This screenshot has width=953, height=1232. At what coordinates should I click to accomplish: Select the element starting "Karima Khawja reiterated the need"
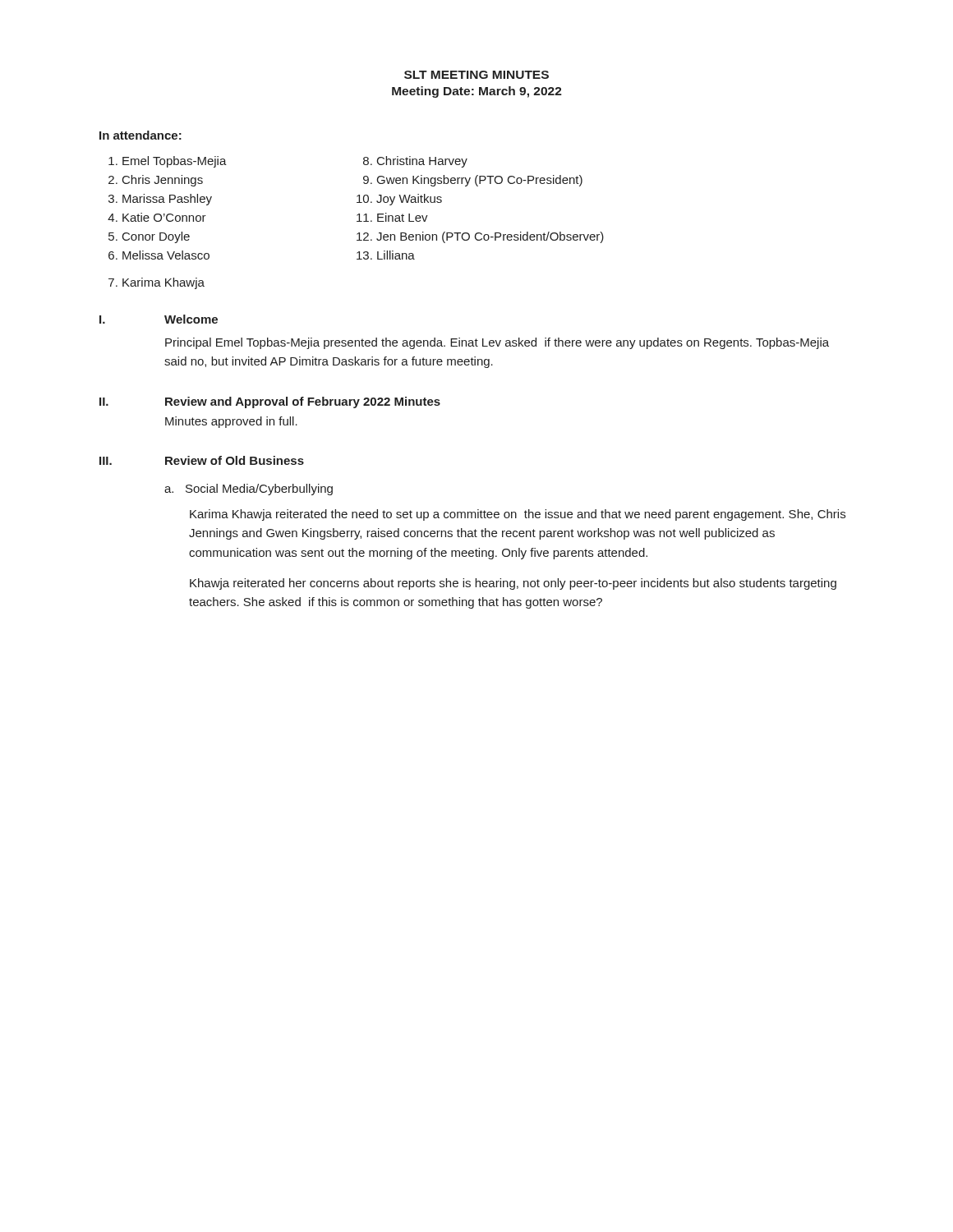point(517,533)
